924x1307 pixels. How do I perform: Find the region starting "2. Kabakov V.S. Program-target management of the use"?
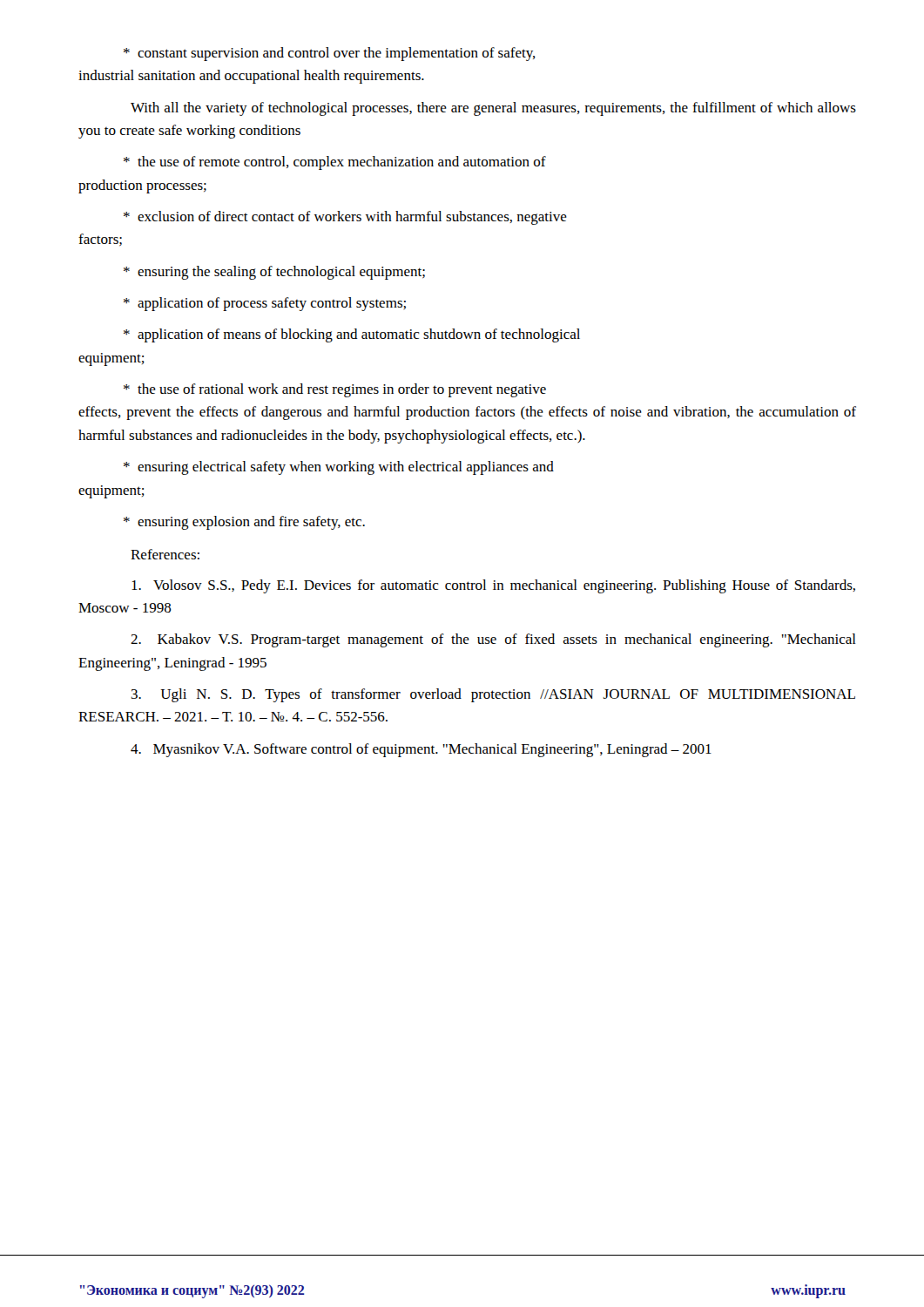coord(467,651)
